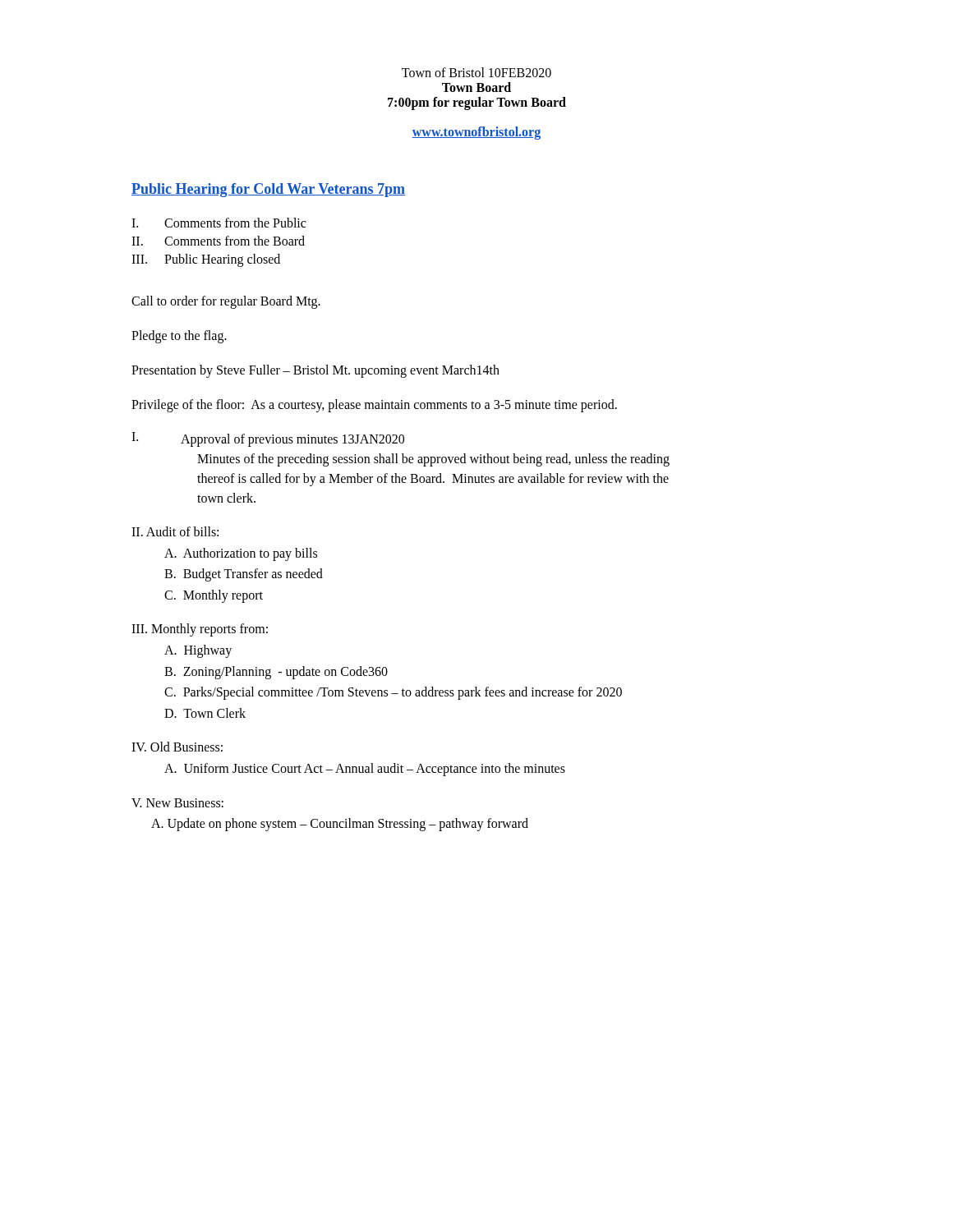
Task: Locate the element starting "Call to order for regular Board"
Action: [x=226, y=301]
